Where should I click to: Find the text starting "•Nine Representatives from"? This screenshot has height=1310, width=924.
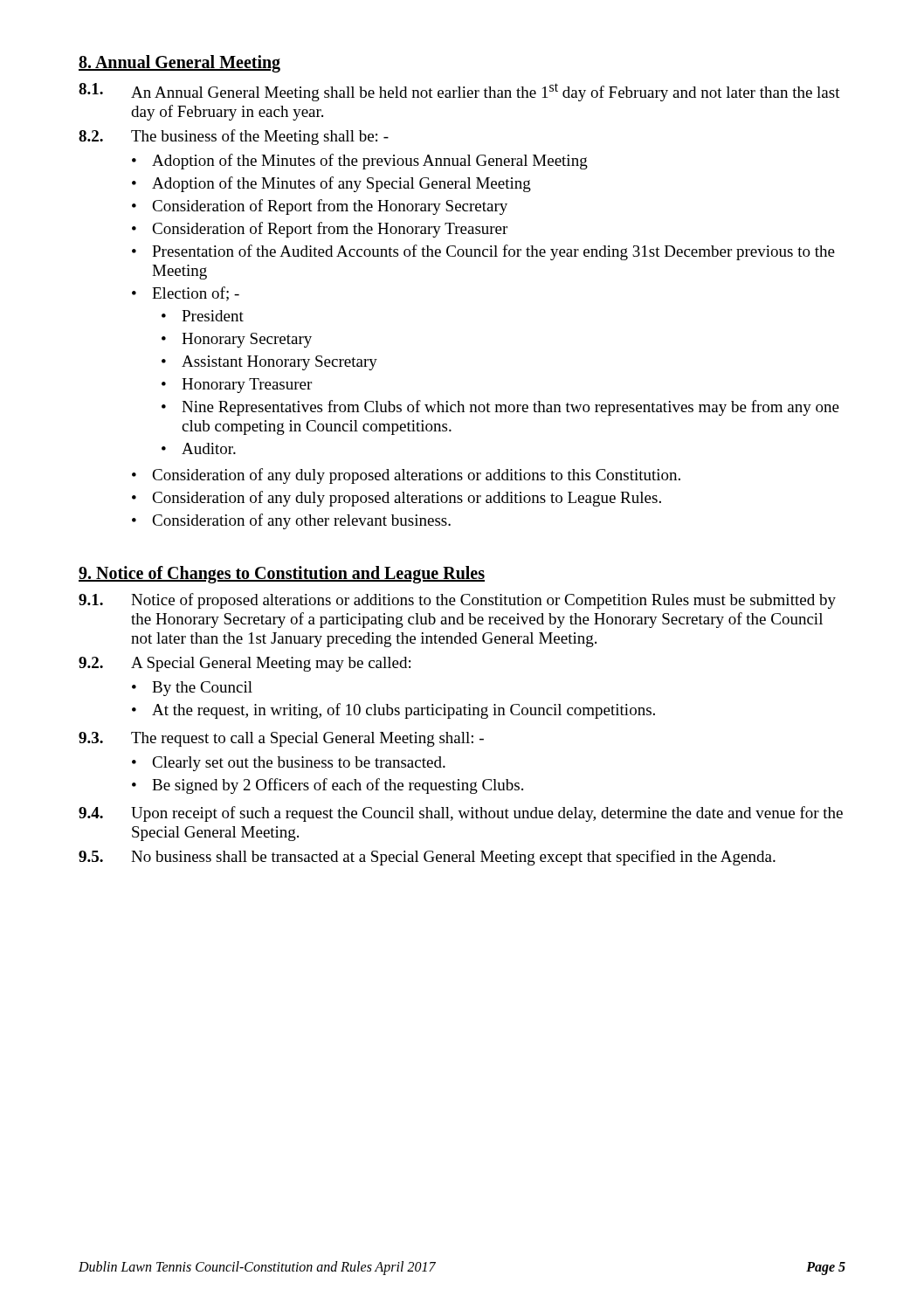click(503, 417)
